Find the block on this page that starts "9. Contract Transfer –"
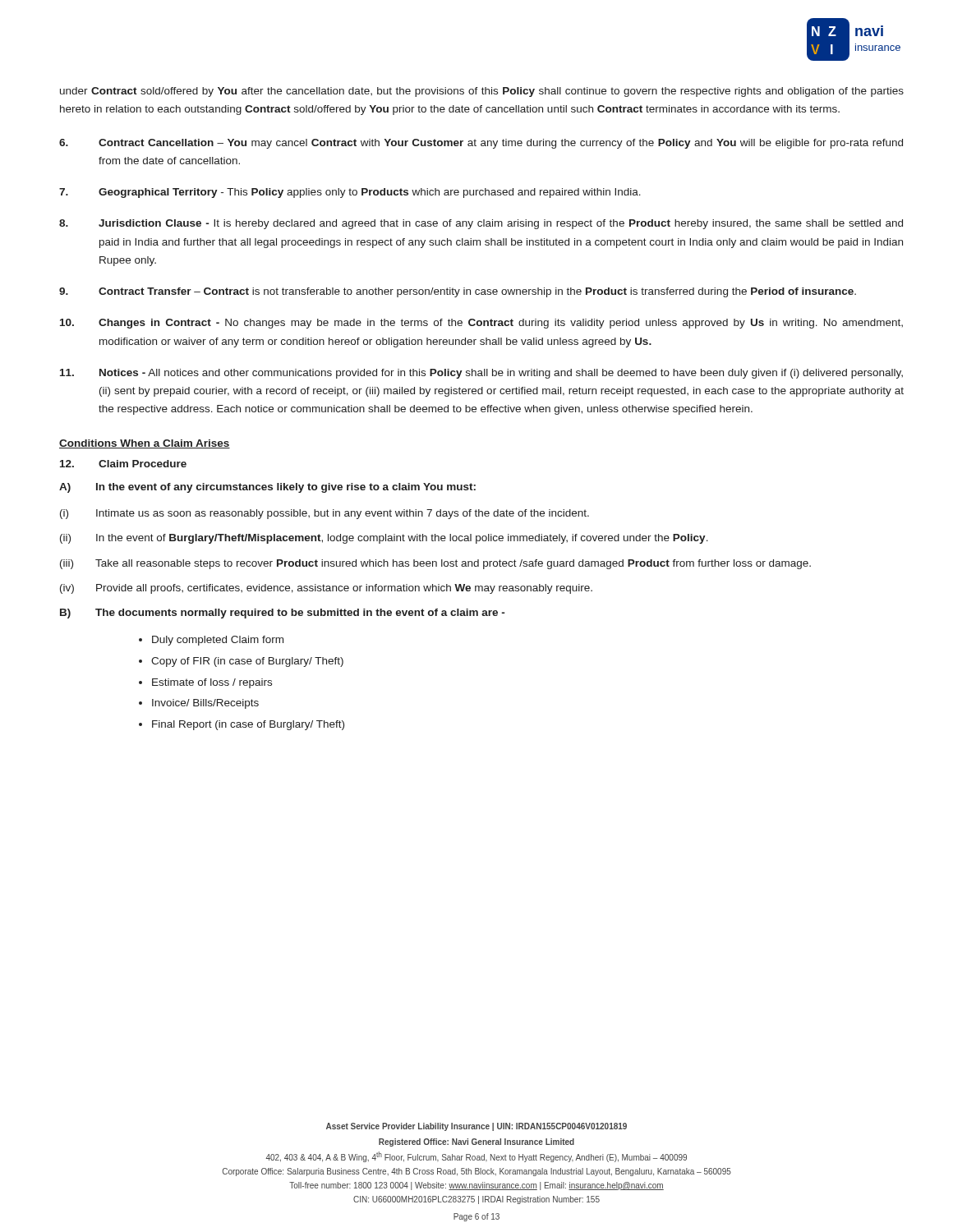The image size is (953, 1232). (481, 292)
